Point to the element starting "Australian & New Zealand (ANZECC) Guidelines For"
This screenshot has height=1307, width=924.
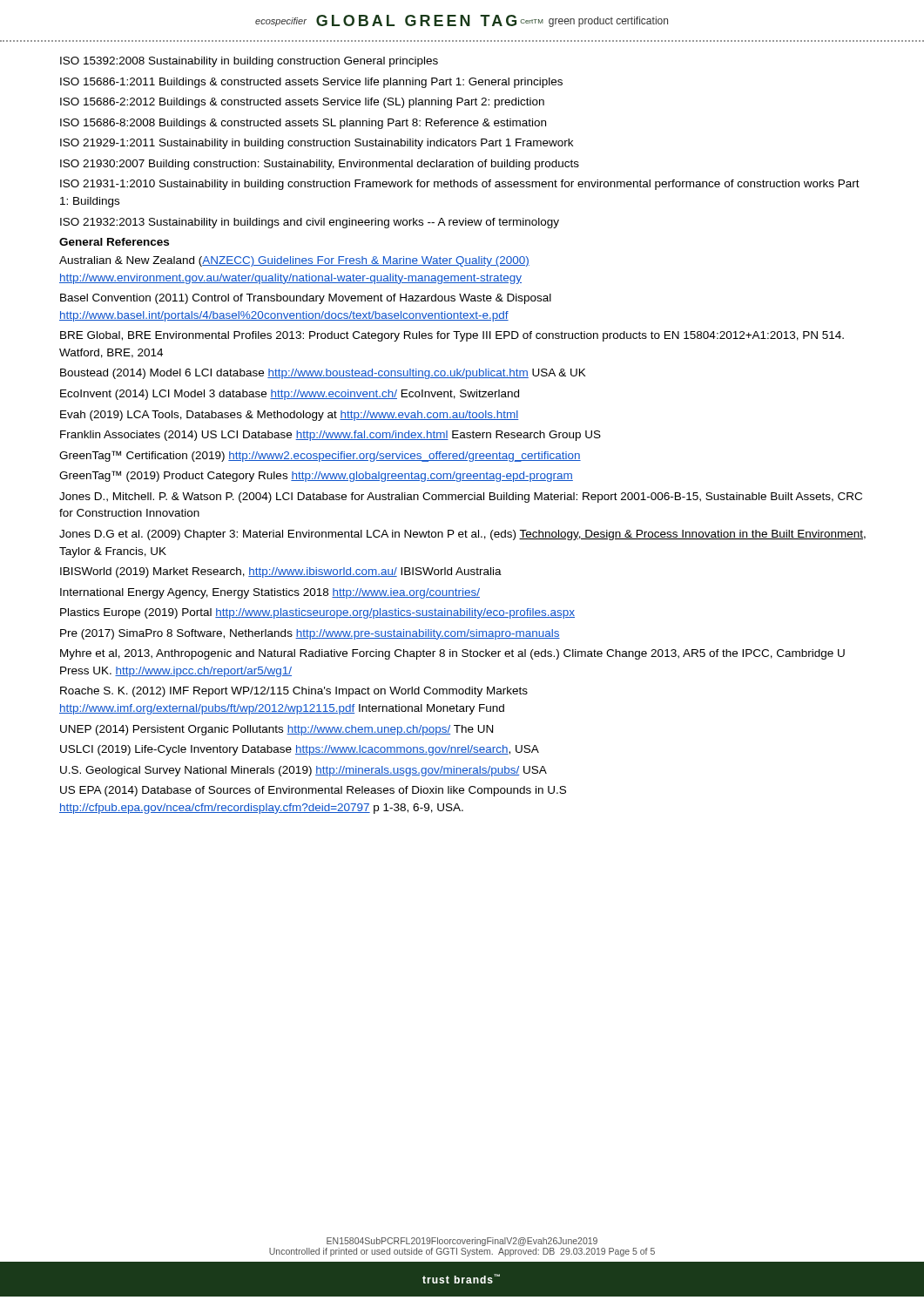294,269
